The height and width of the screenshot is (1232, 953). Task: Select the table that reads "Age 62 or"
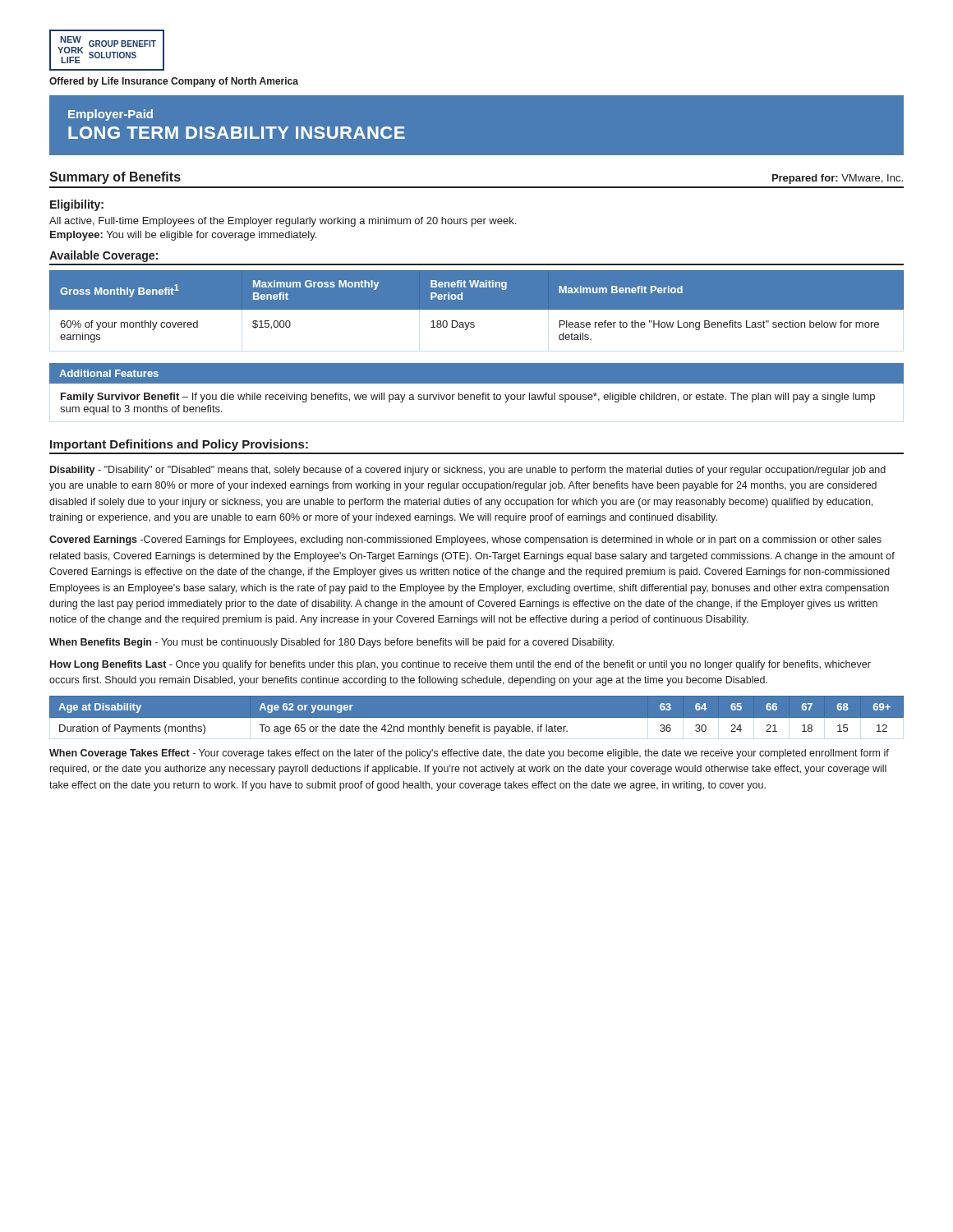tap(476, 717)
